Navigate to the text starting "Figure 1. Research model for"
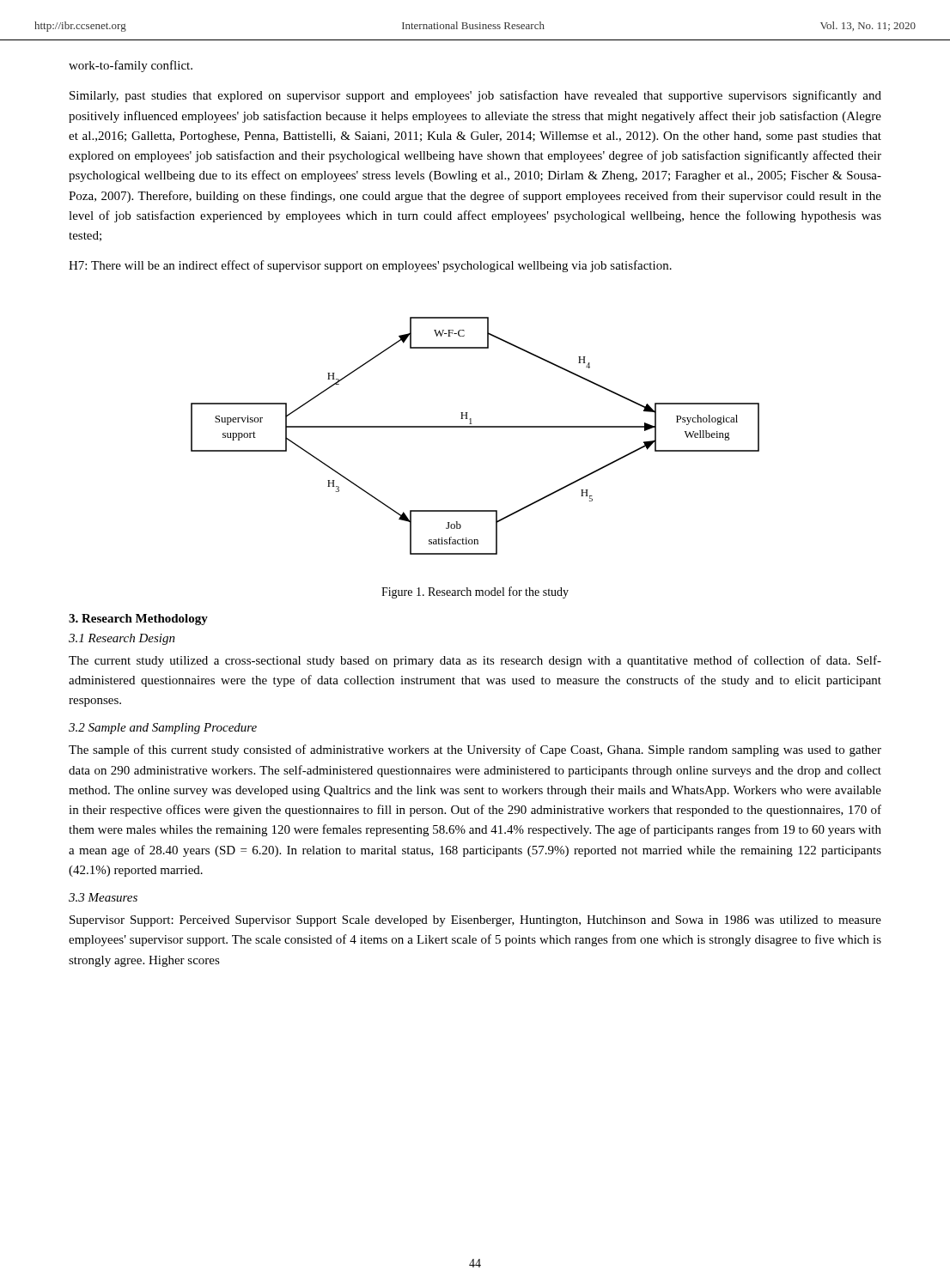The image size is (950, 1288). tap(475, 592)
